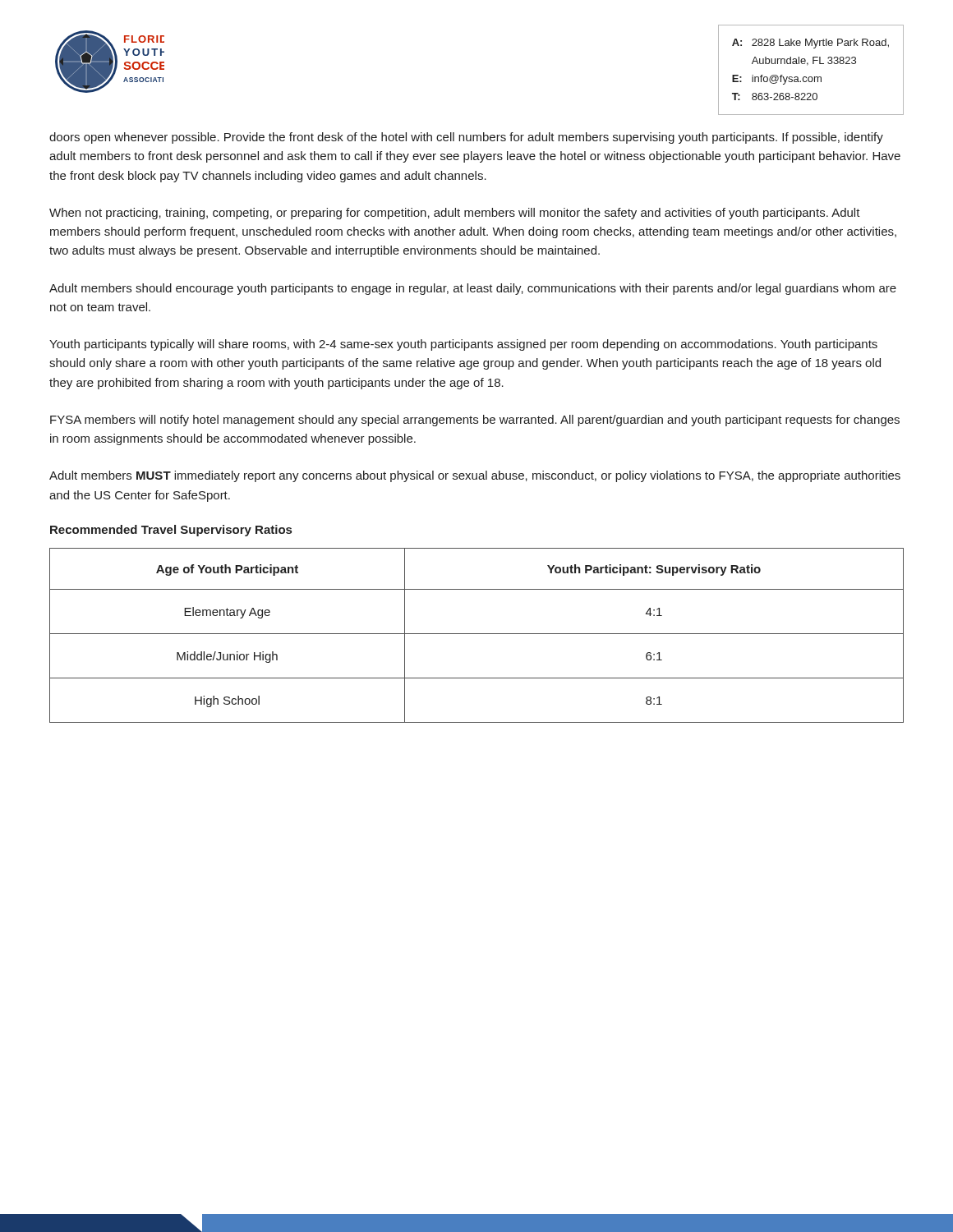Select a logo
This screenshot has width=953, height=1232.
pyautogui.click(x=107, y=63)
